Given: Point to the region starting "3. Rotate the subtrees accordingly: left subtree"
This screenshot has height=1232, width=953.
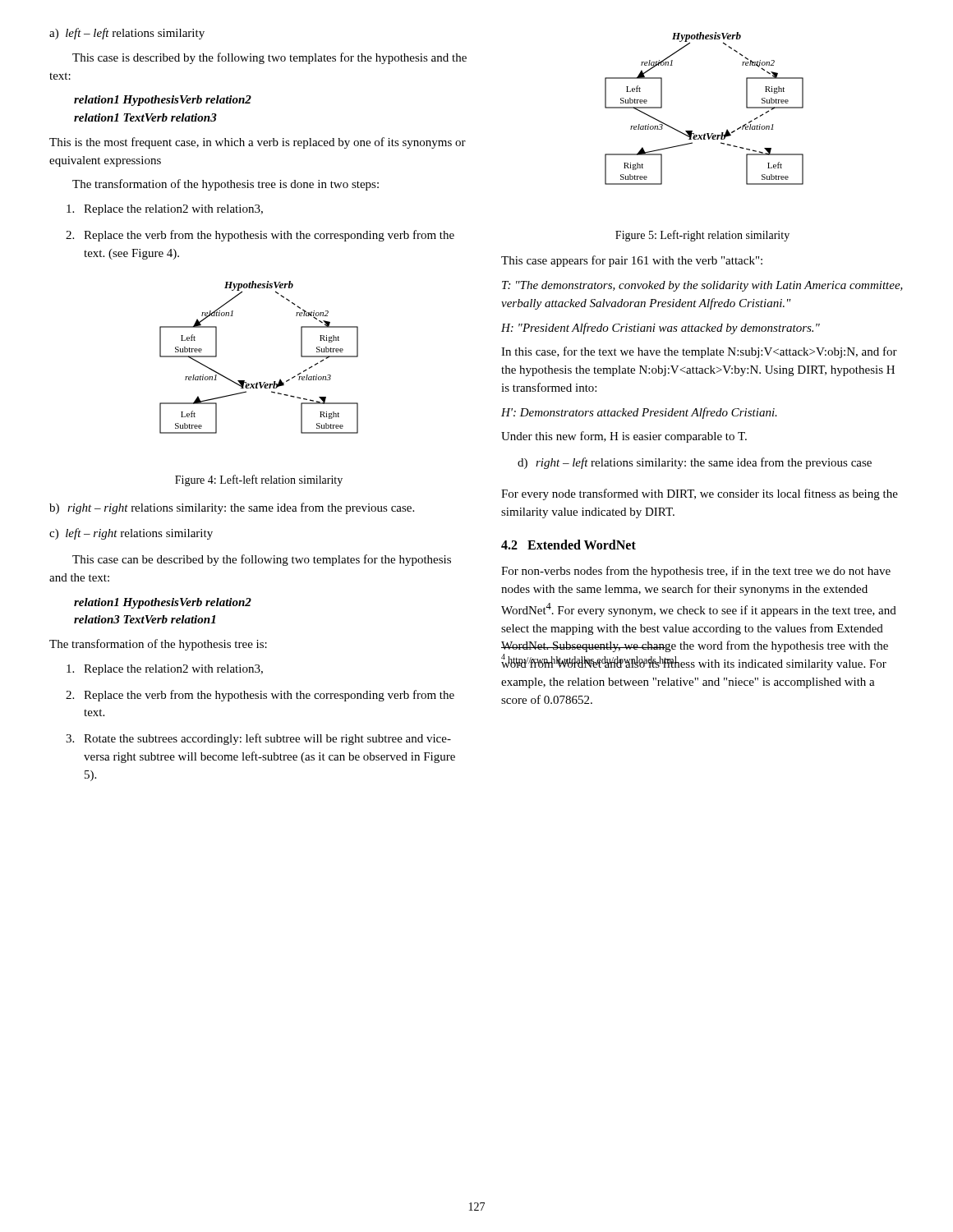Looking at the screenshot, I should pyautogui.click(x=267, y=757).
